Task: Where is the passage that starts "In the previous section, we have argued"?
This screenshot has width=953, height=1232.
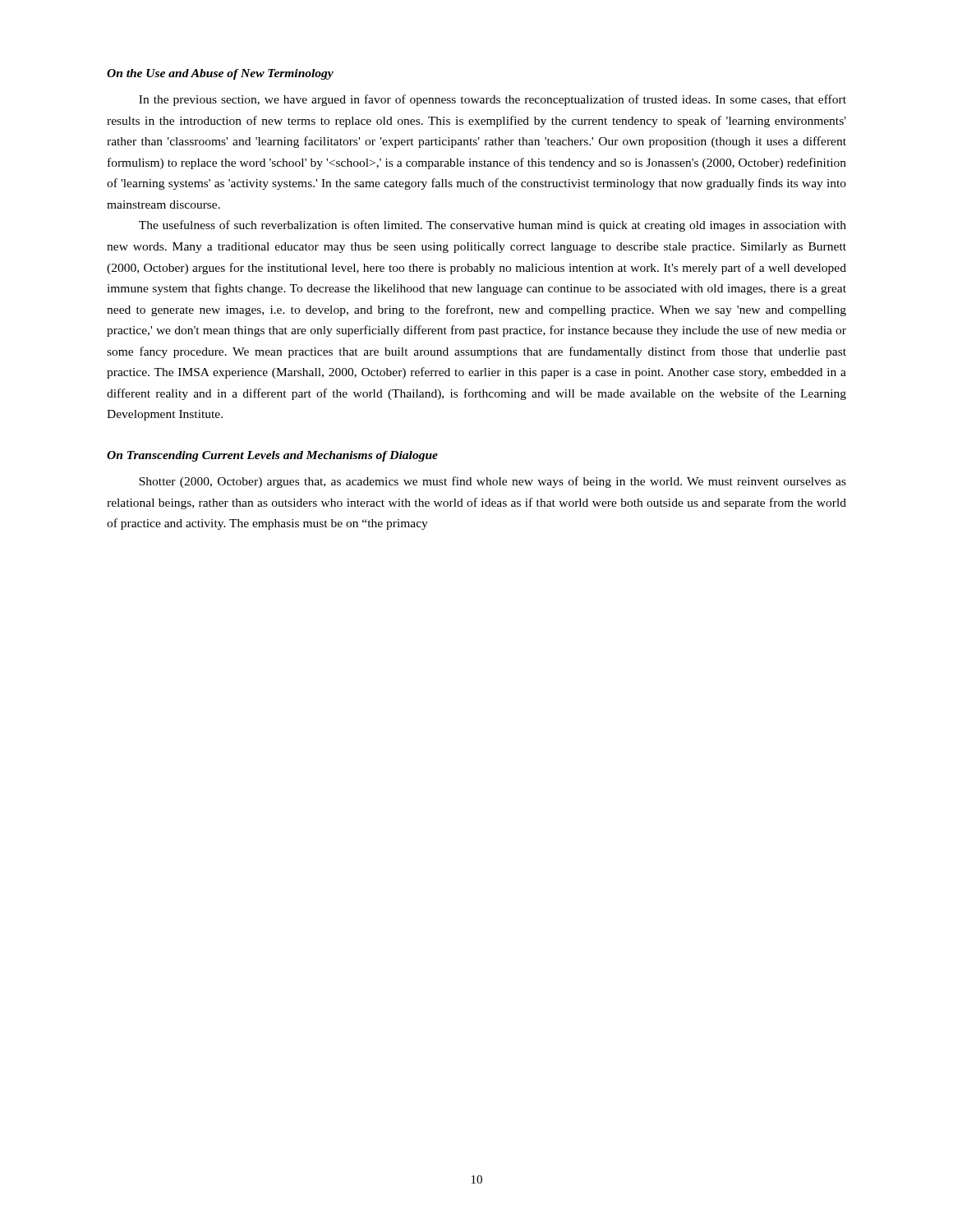Action: pyautogui.click(x=476, y=152)
